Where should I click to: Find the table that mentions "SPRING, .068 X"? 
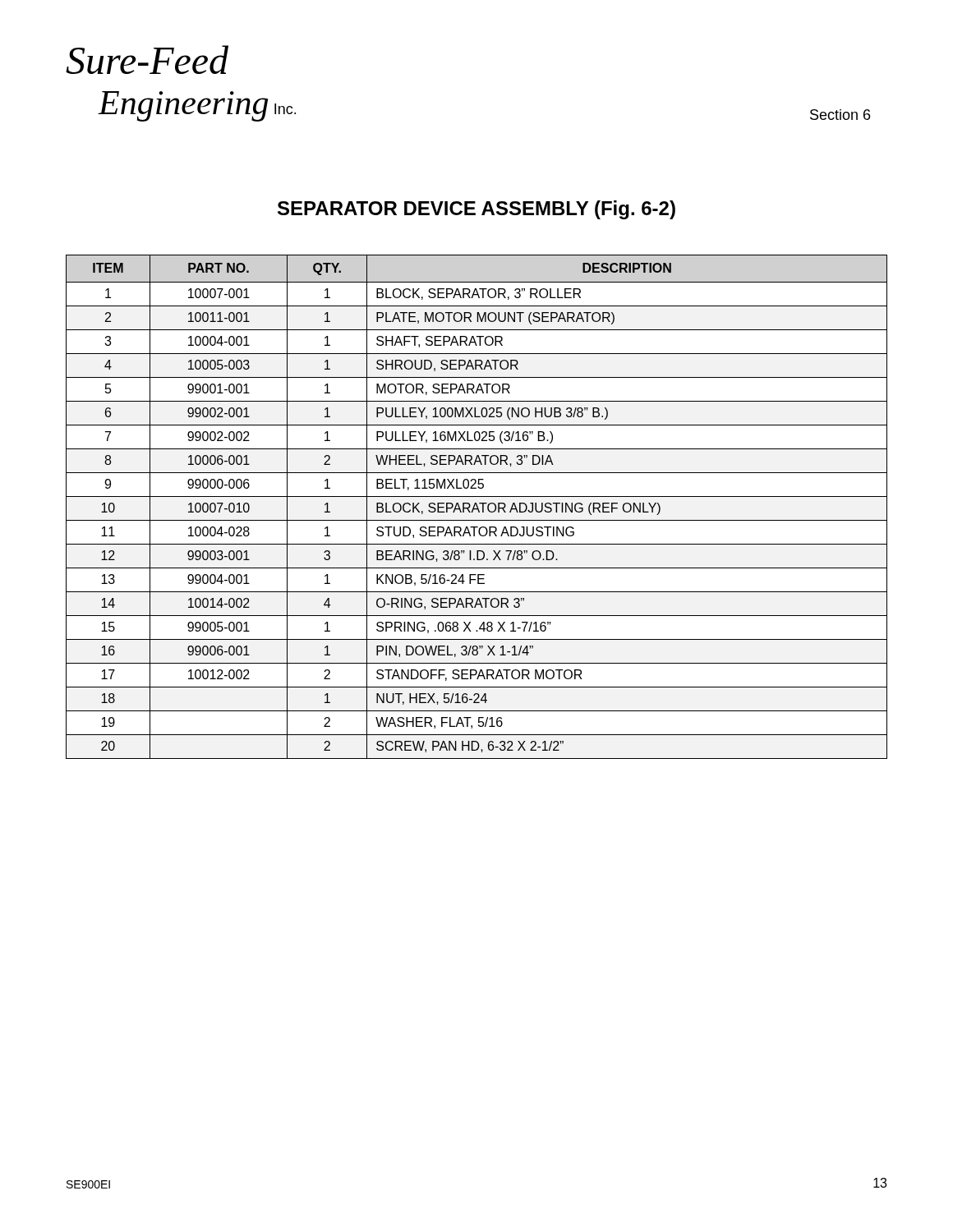point(476,507)
